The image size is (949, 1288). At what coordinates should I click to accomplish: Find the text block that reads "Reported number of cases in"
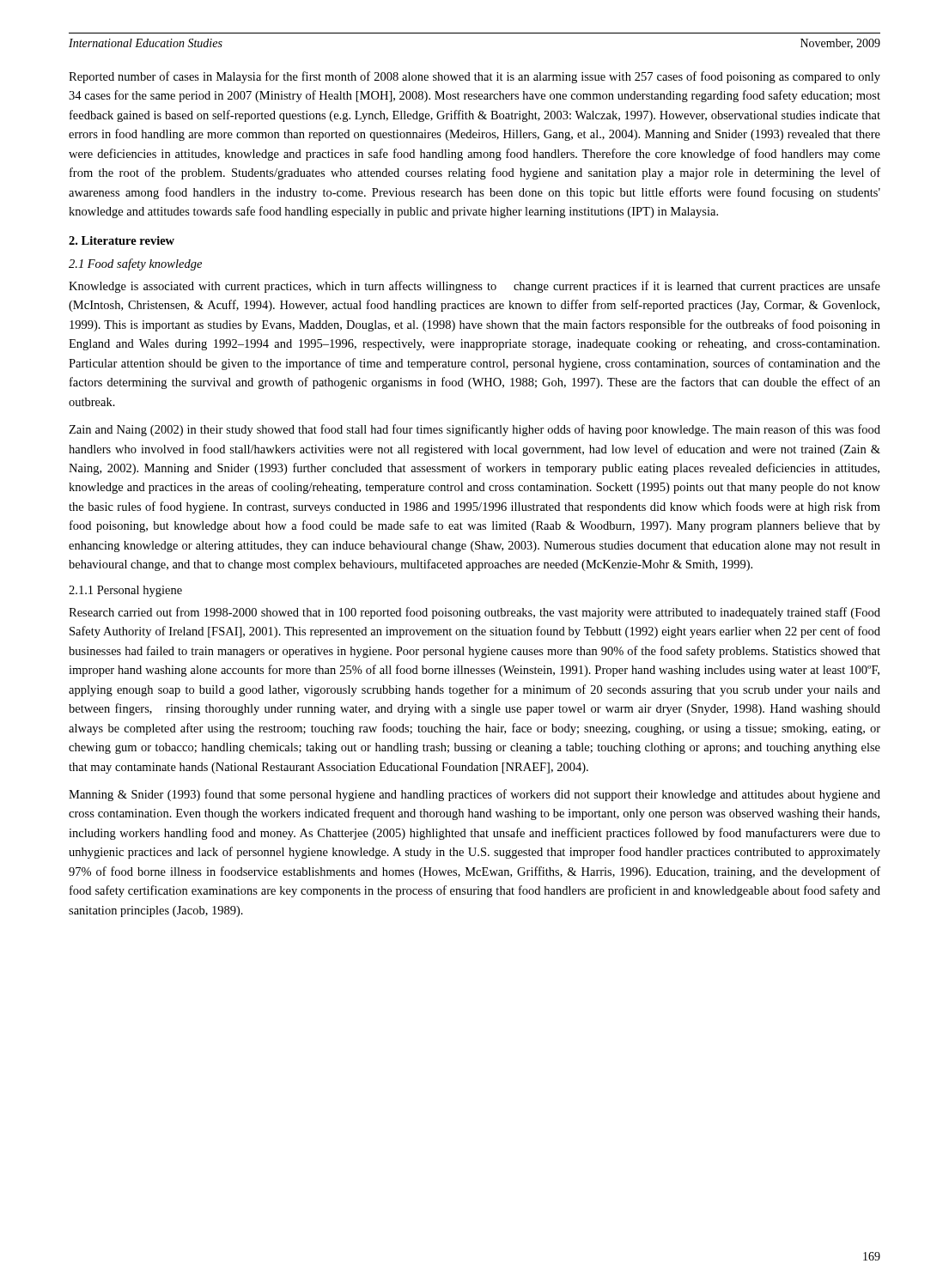[474, 144]
